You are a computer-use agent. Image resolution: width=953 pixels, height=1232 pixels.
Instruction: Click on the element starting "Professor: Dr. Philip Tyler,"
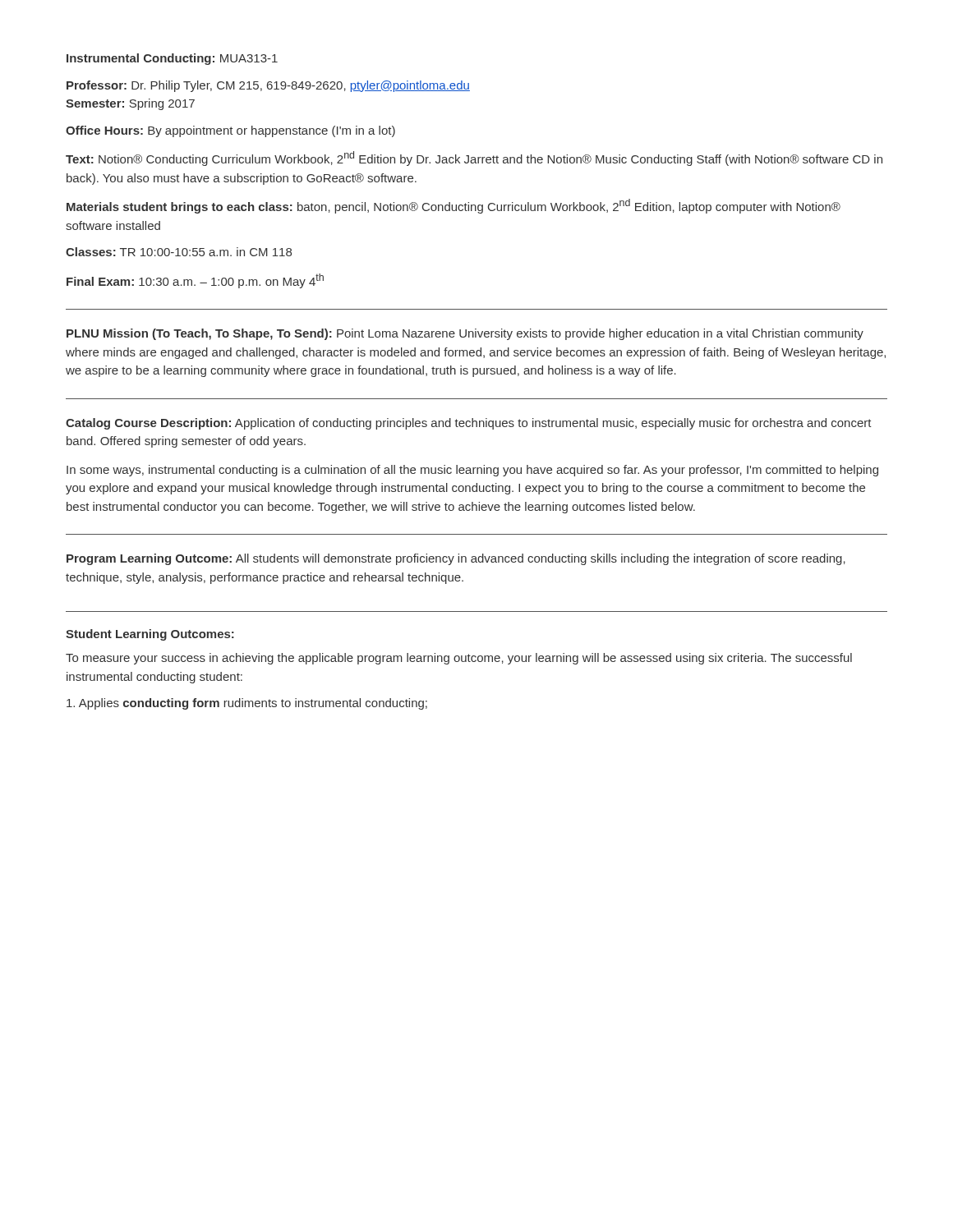tap(268, 94)
